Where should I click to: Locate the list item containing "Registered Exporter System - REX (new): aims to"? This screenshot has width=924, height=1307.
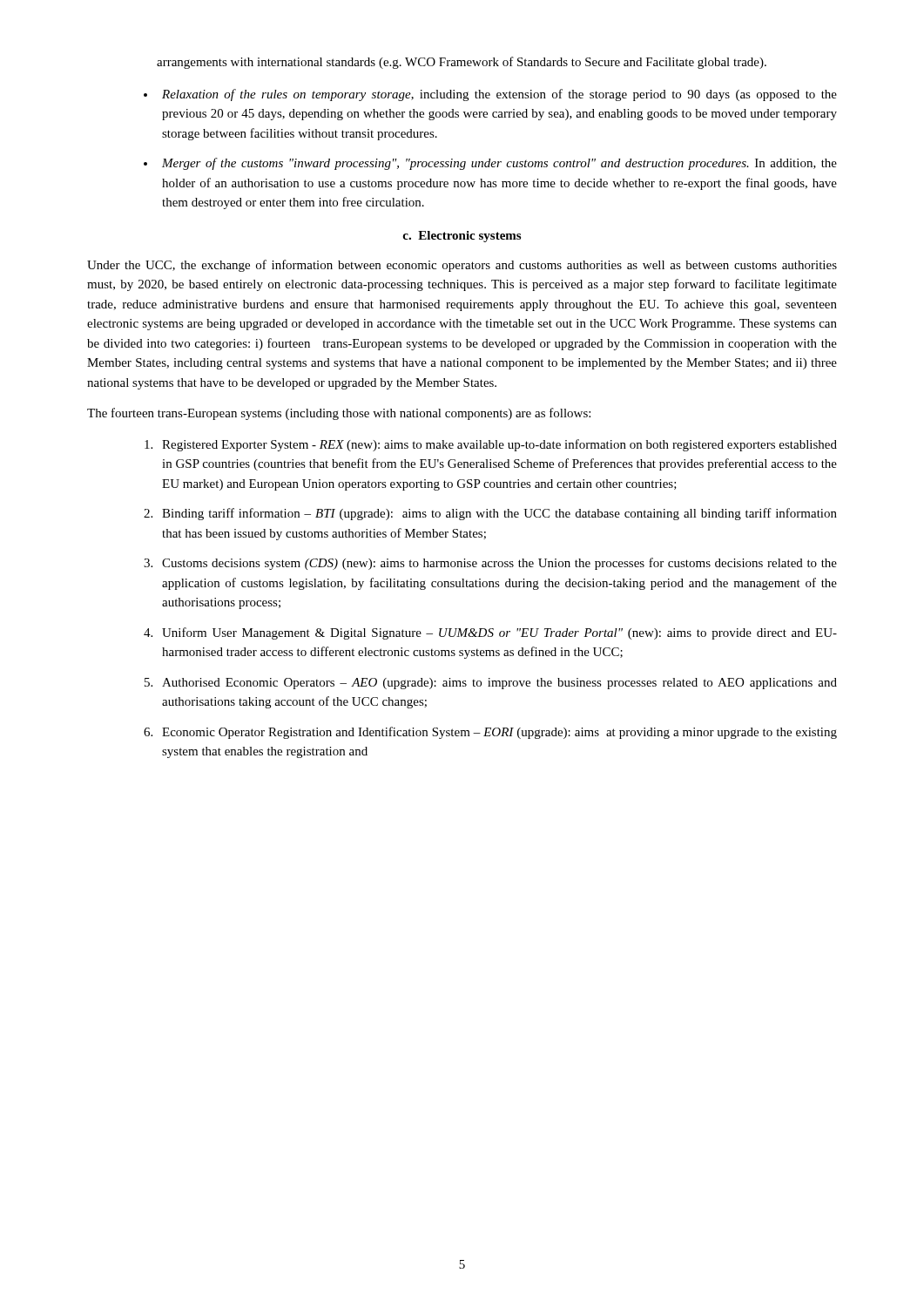(499, 464)
